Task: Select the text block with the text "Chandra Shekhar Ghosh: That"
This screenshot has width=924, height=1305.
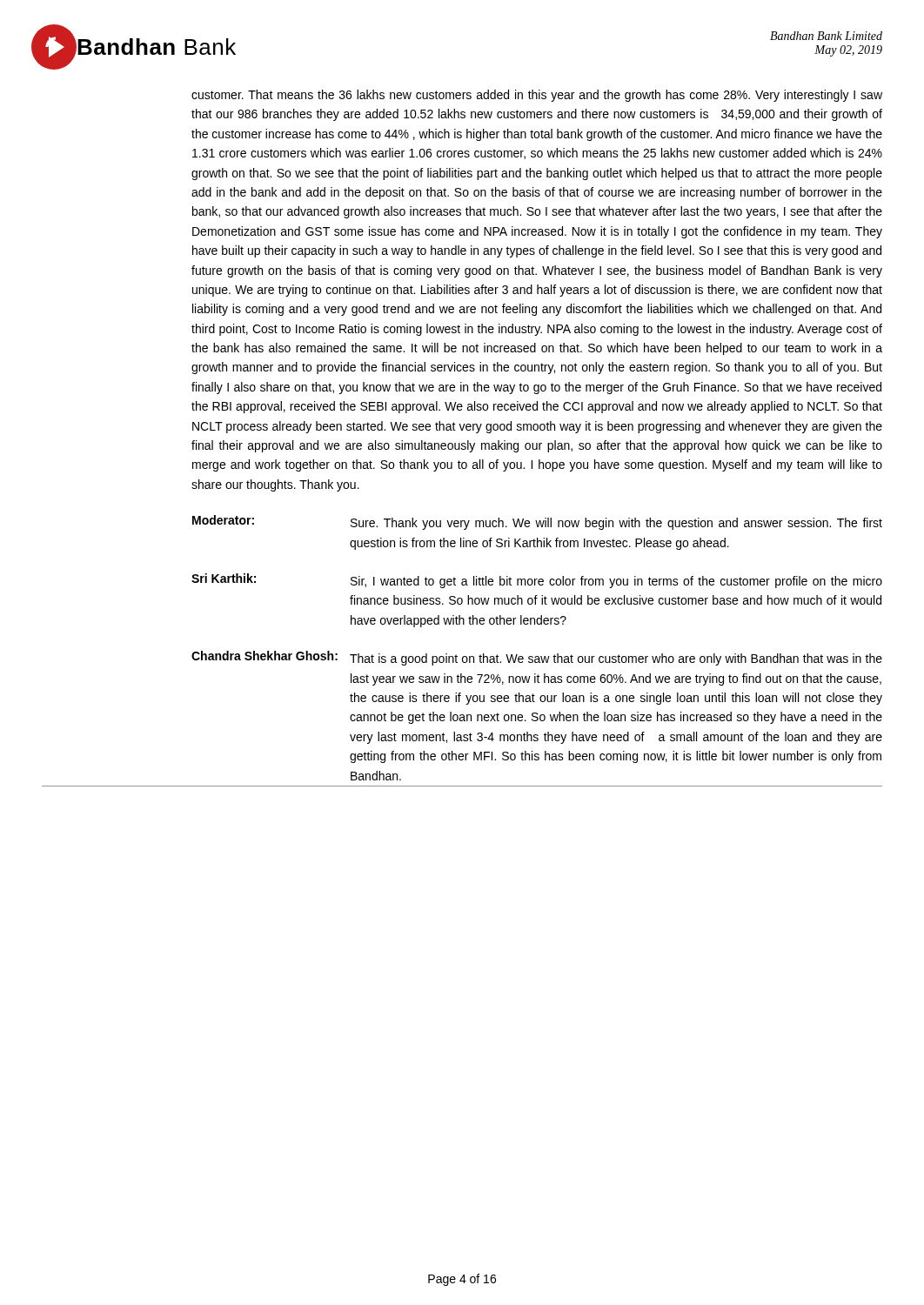Action: tap(537, 717)
